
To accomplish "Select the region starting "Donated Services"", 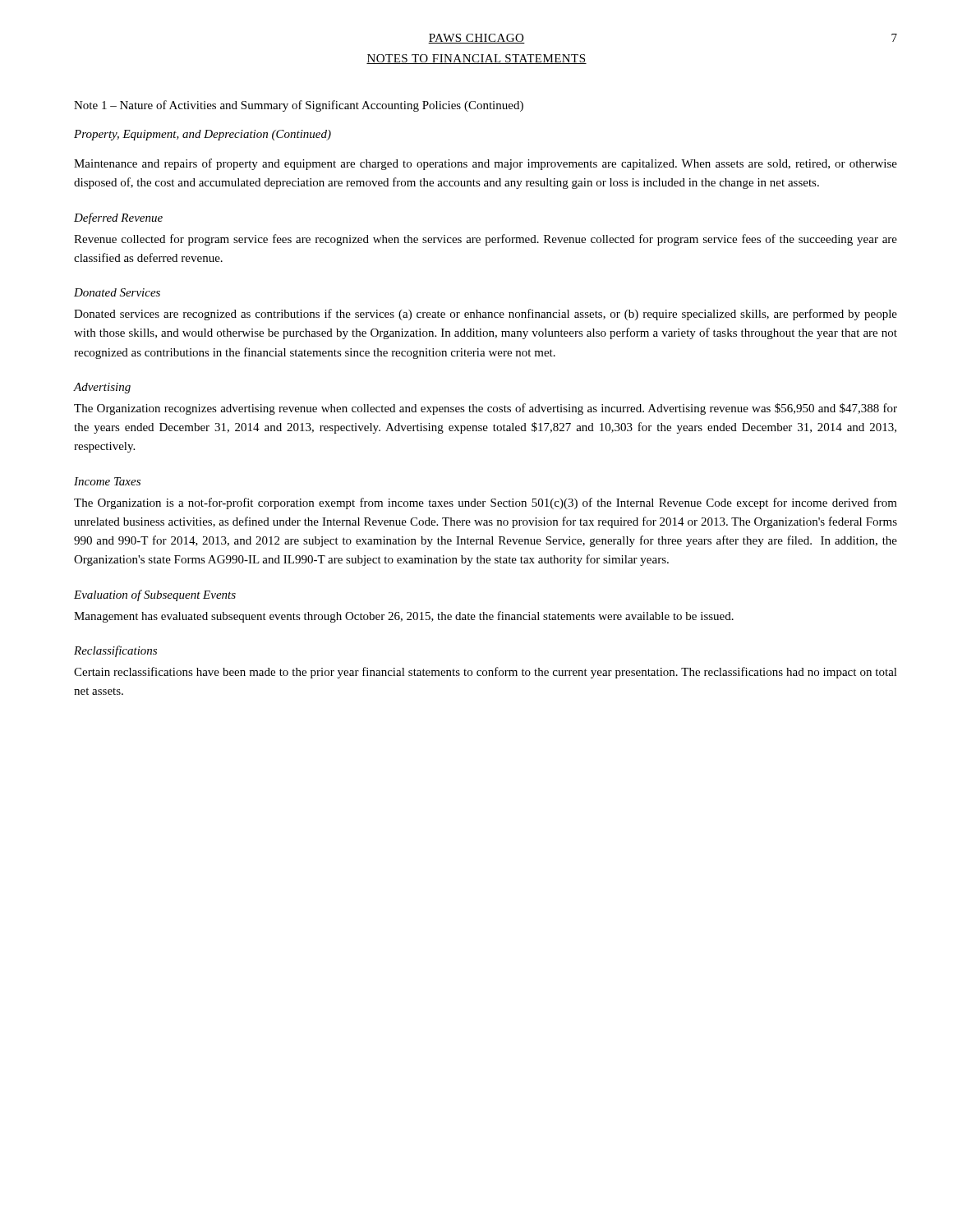I will tap(117, 292).
